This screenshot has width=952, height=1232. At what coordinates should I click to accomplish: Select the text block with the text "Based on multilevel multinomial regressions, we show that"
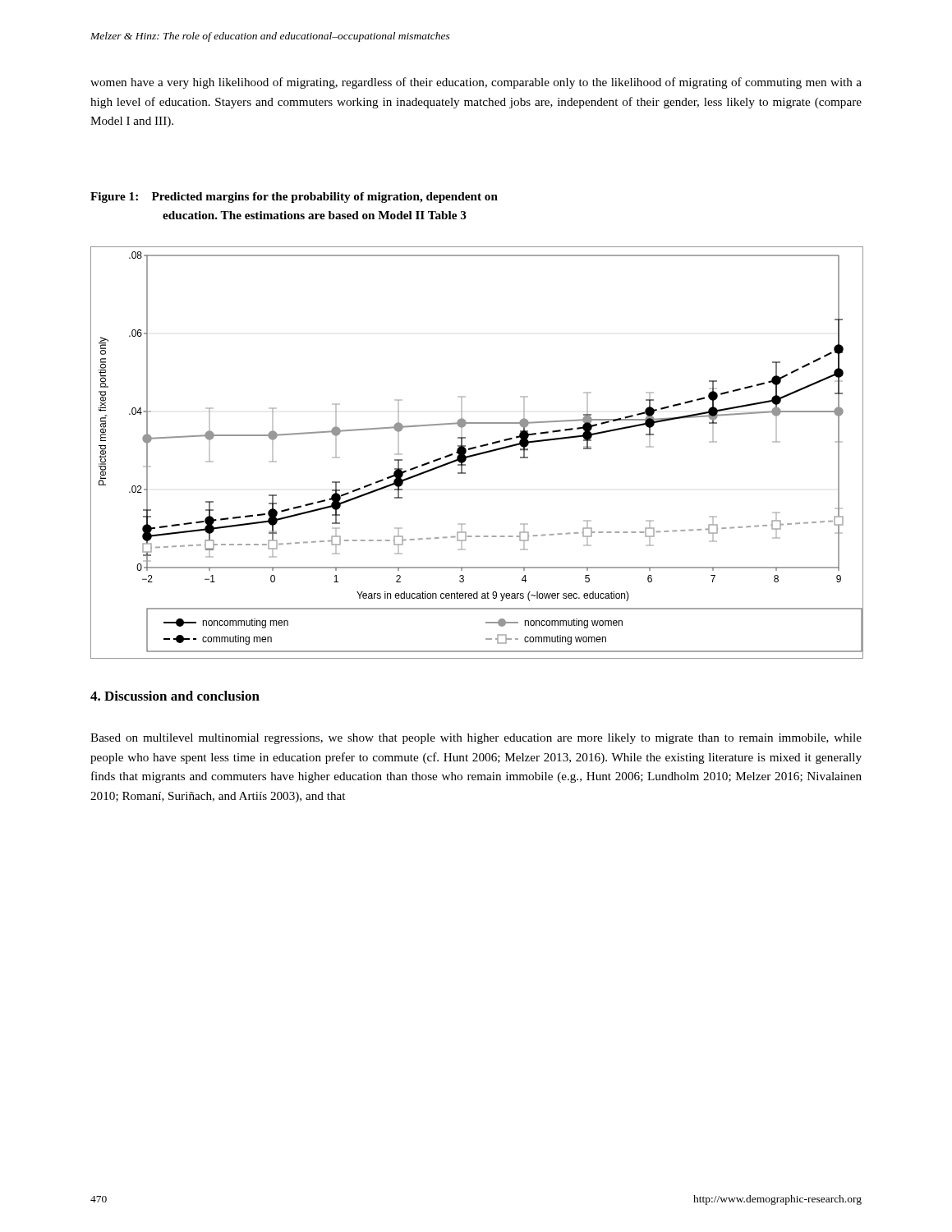coord(476,766)
